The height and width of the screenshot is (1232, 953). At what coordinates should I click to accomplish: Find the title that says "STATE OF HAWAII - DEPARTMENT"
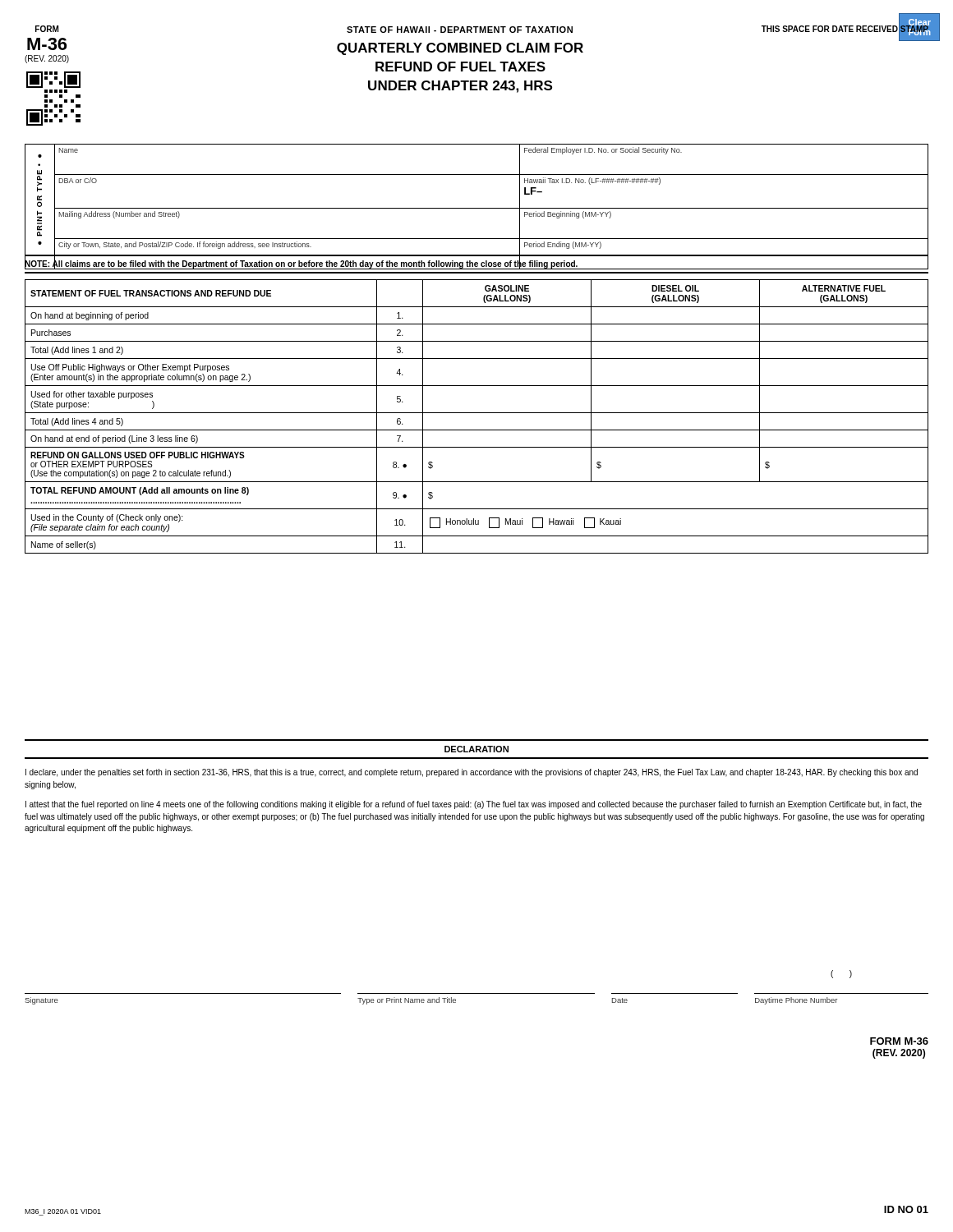point(460,60)
